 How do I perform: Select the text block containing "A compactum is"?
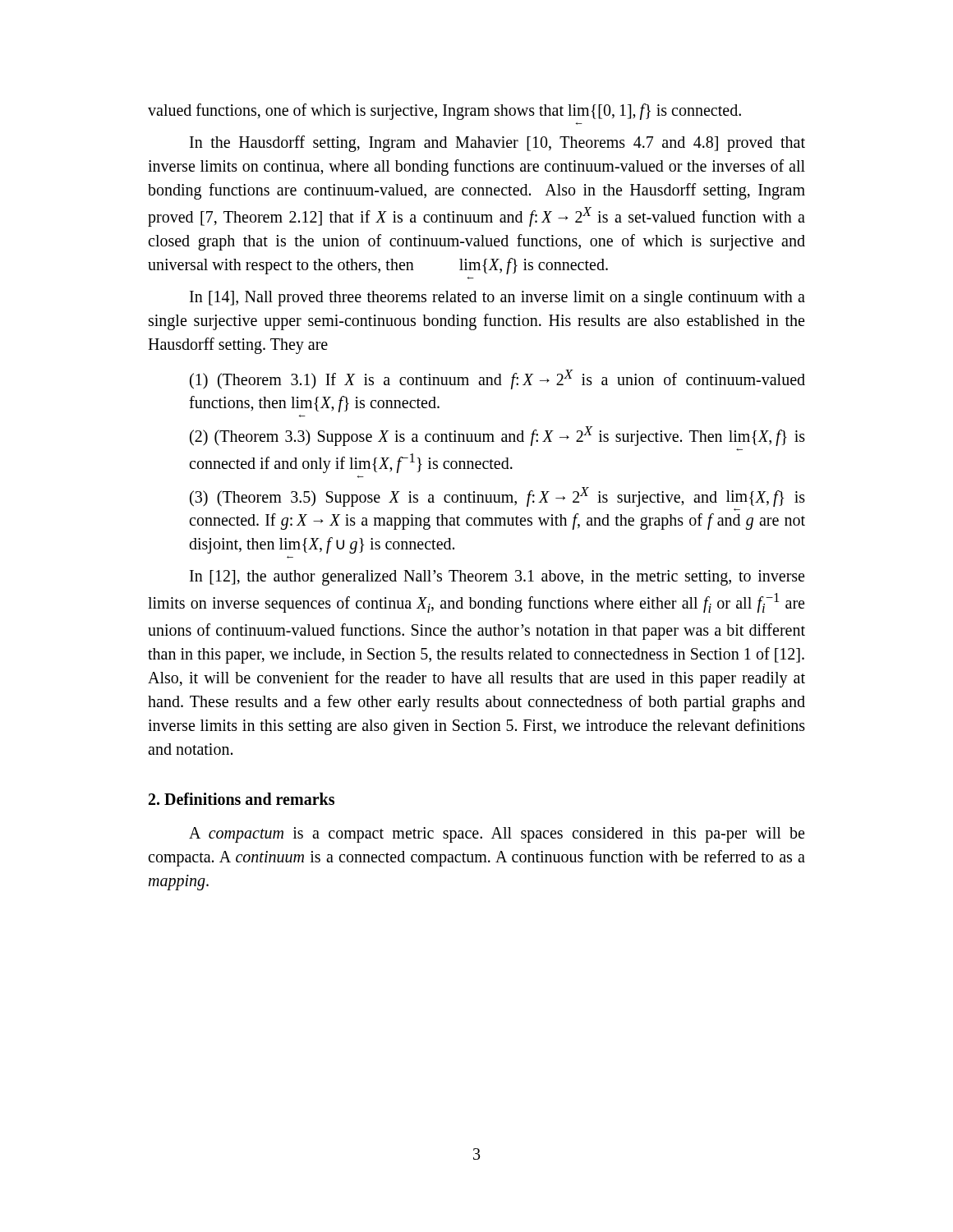click(x=476, y=857)
